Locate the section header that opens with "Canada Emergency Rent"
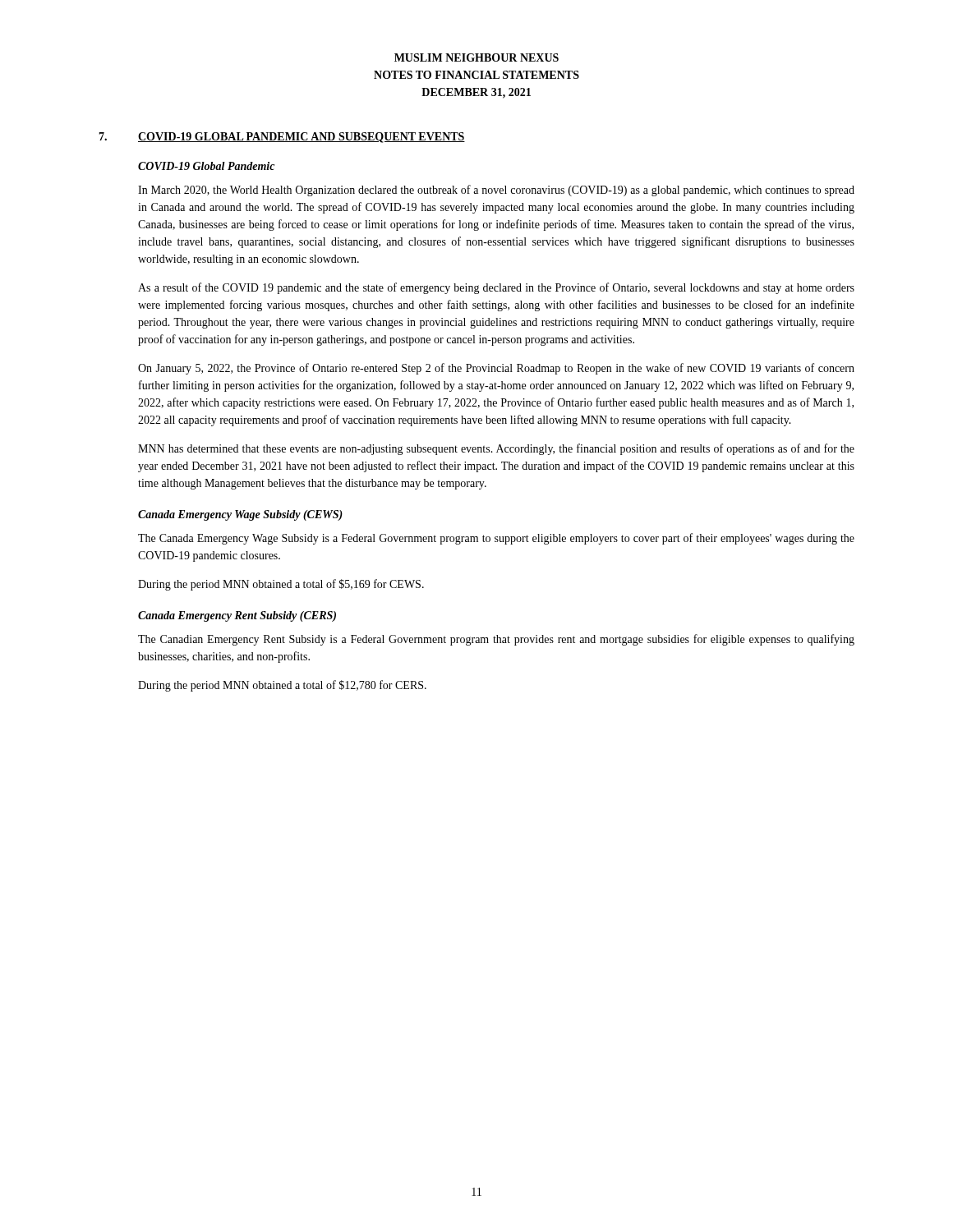 click(237, 616)
